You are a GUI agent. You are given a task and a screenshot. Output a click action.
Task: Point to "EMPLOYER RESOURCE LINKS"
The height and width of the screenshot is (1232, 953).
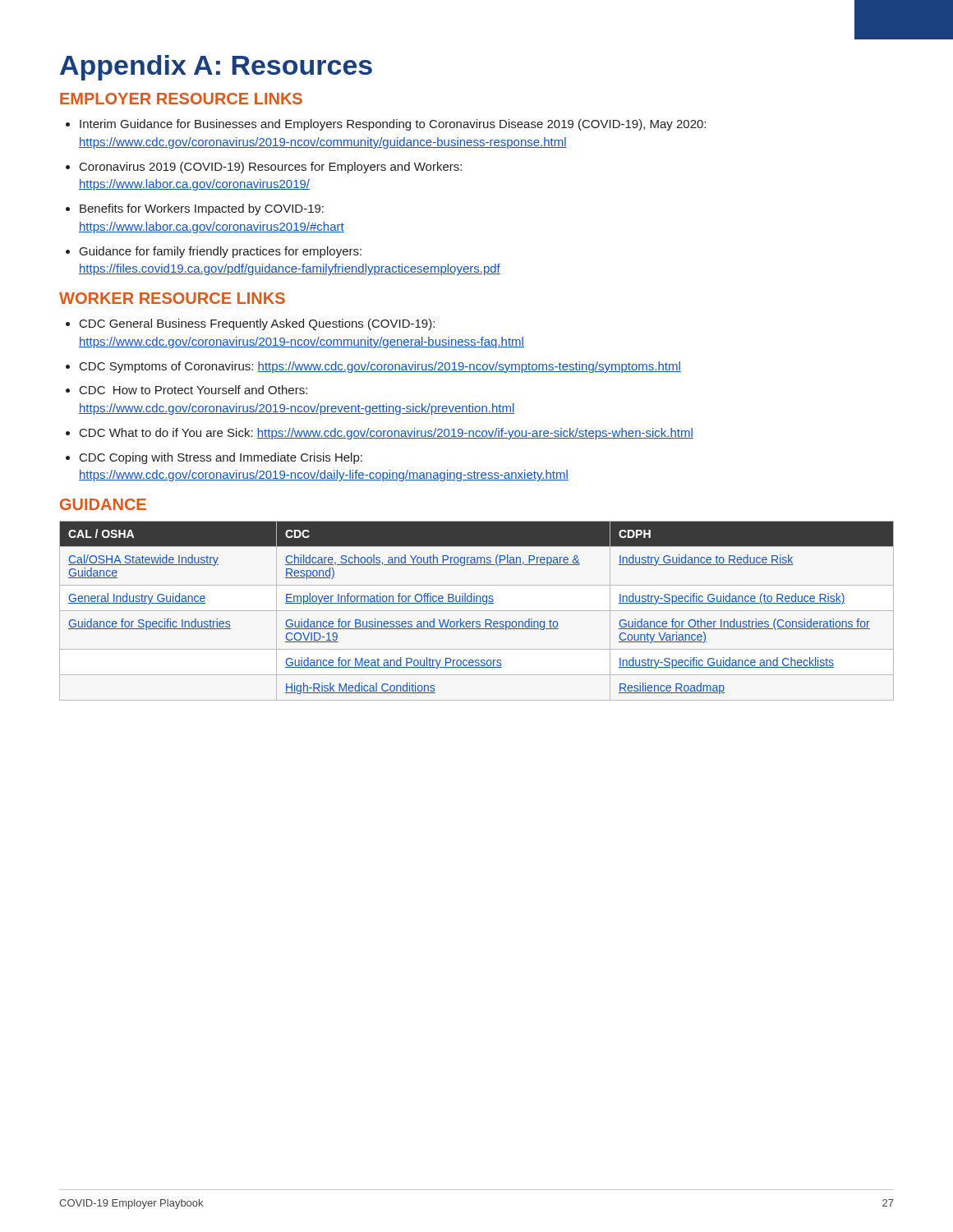[x=181, y=99]
